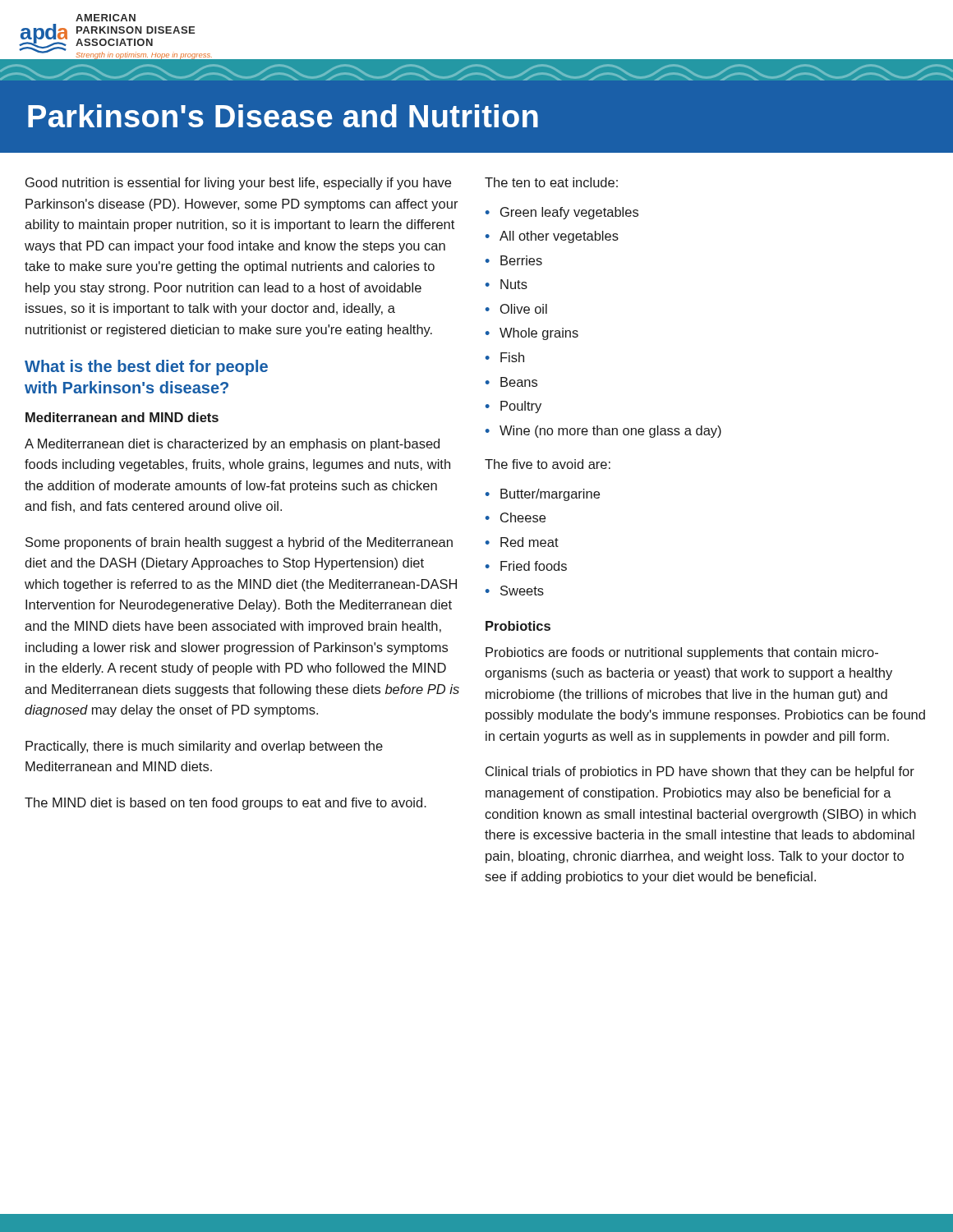
Task: Select the text block containing "Some proponents of brain health"
Action: click(x=242, y=626)
